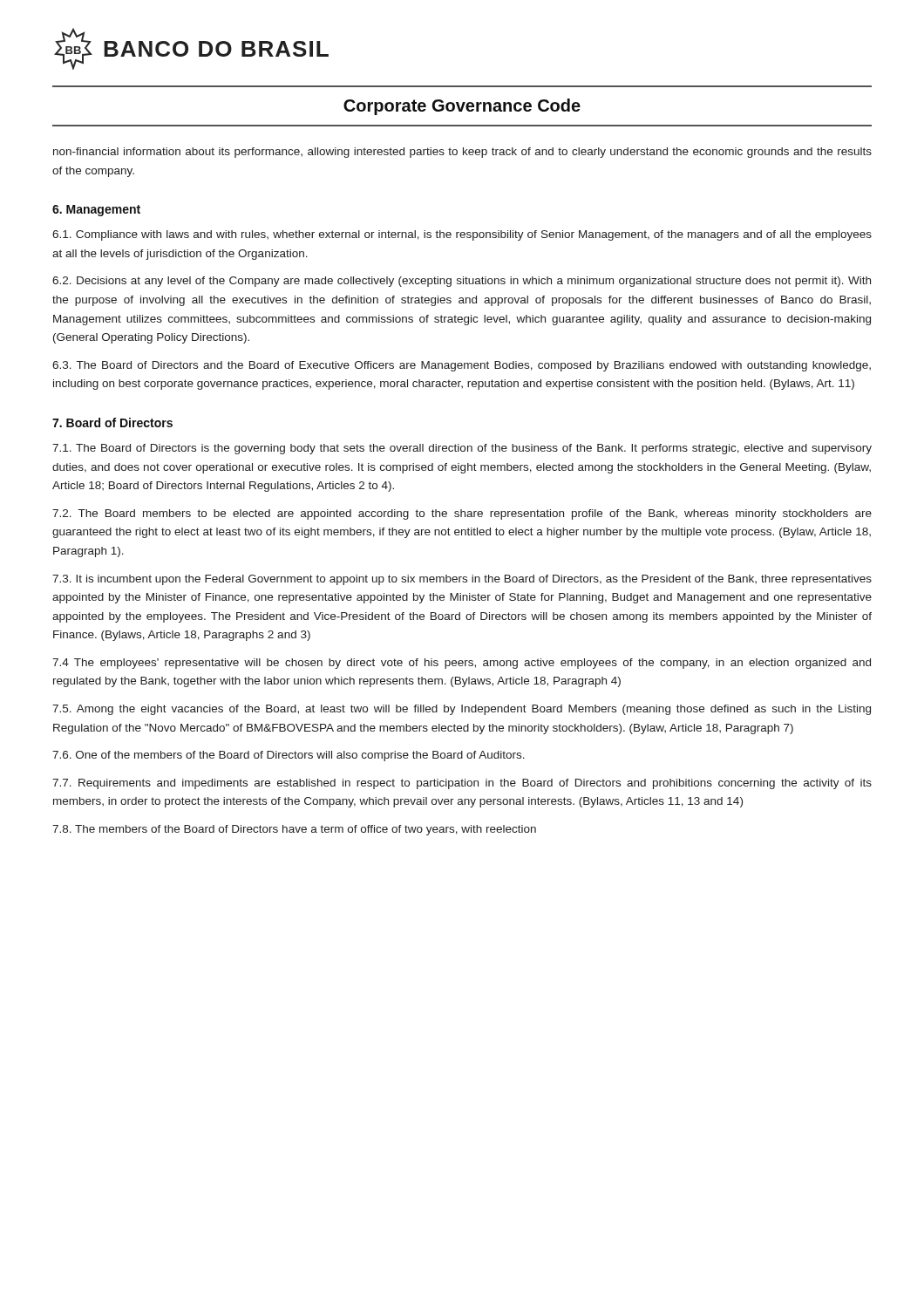Viewport: 924px width, 1308px height.
Task: Find the section header containing "6. Management"
Action: 96,209
